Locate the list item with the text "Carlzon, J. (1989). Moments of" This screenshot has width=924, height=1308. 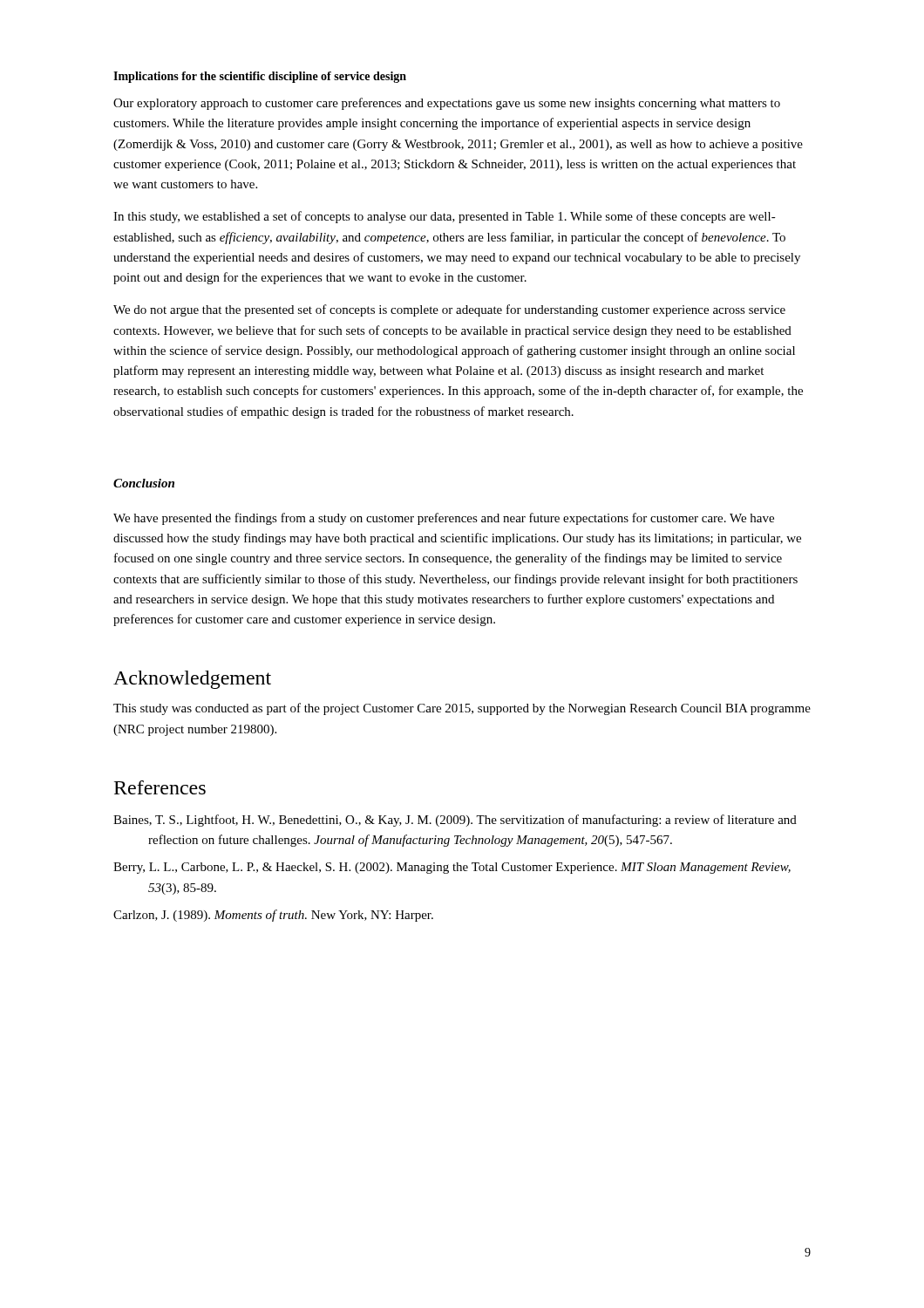[x=274, y=914]
